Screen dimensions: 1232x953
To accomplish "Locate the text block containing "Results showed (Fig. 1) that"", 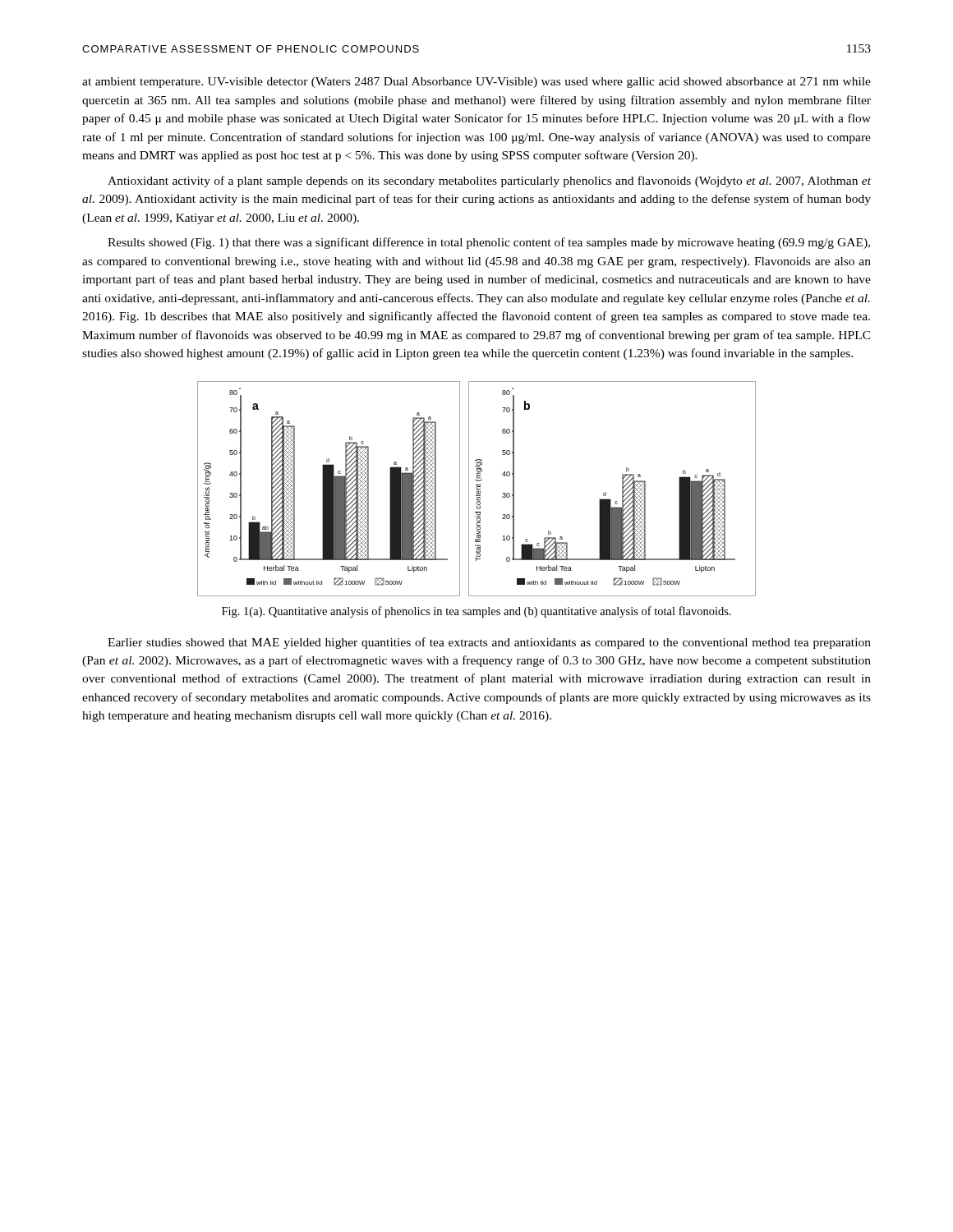I will coord(476,297).
